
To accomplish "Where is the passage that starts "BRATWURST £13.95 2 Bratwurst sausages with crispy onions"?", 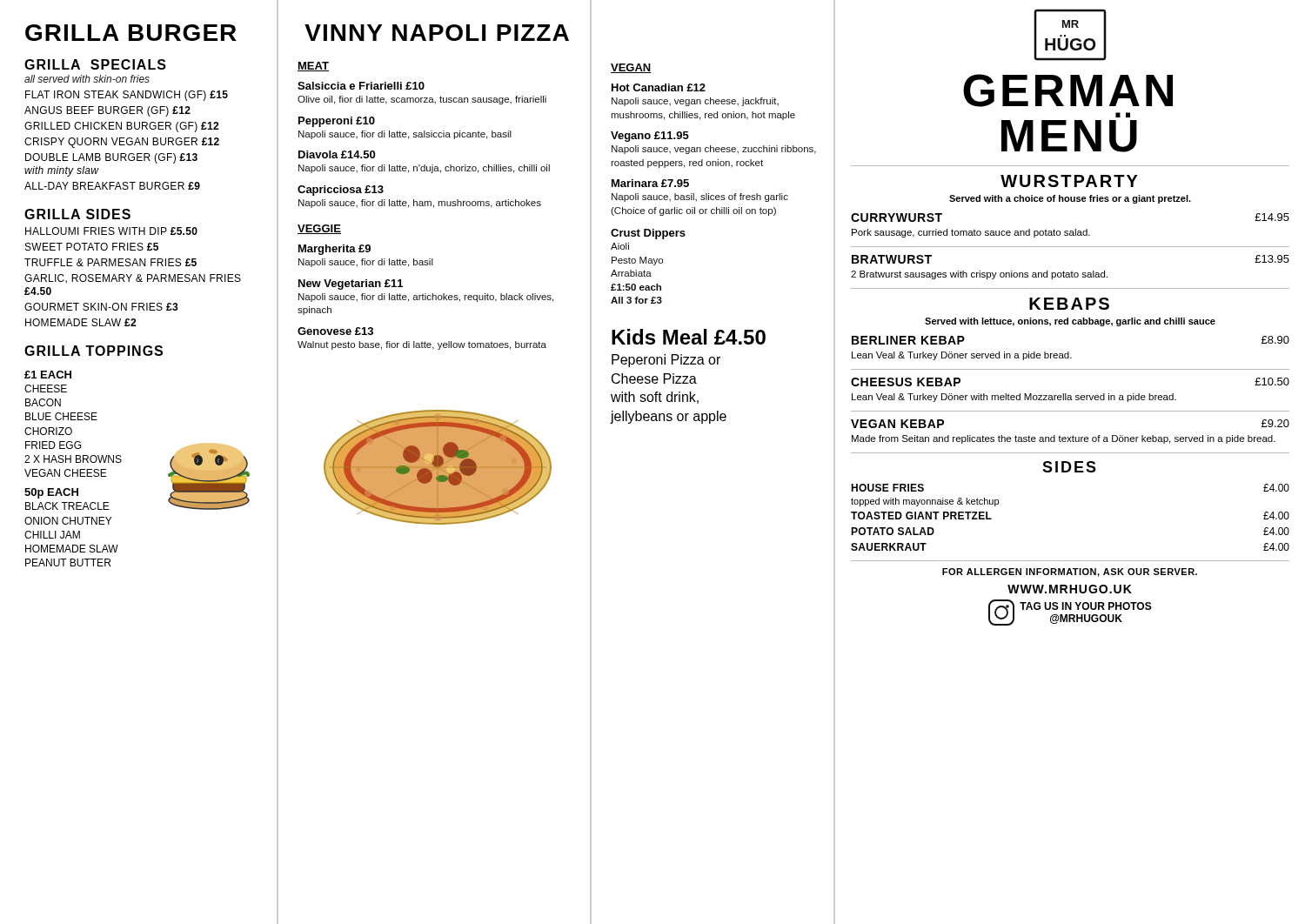I will tap(1070, 267).
